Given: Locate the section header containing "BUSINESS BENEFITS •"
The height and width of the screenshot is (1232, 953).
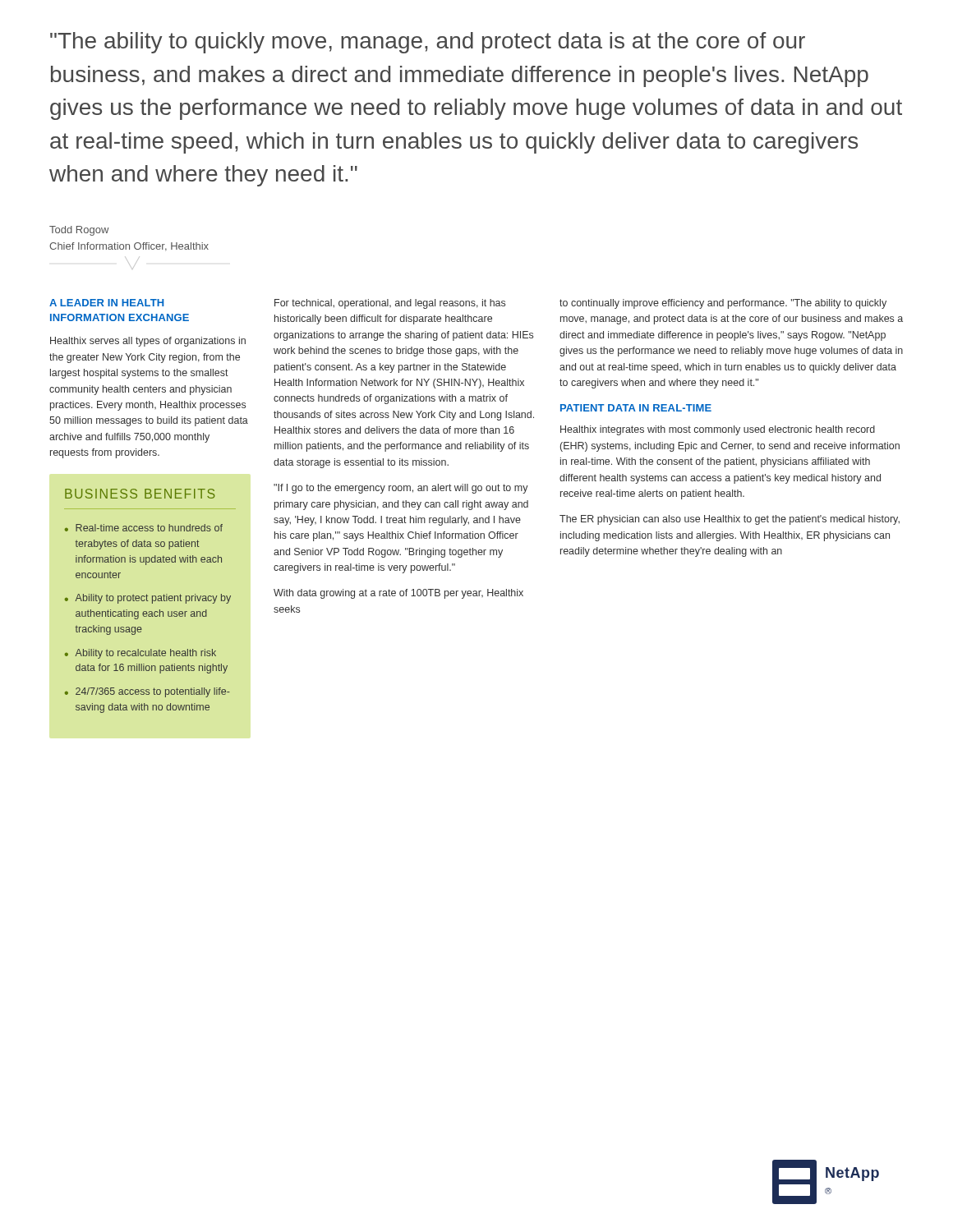Looking at the screenshot, I should (x=150, y=606).
